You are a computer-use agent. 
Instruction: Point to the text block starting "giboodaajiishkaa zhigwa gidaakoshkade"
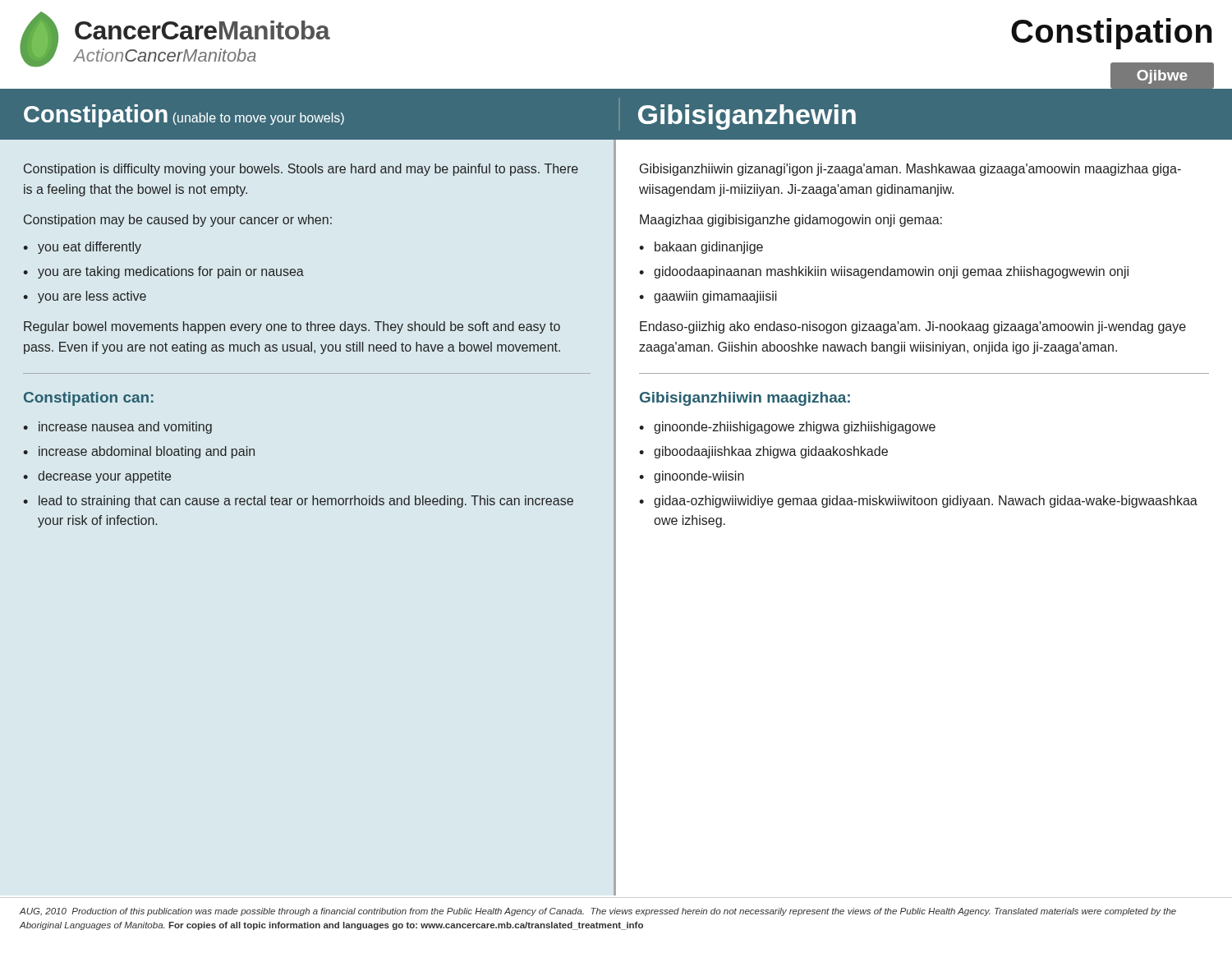click(771, 451)
